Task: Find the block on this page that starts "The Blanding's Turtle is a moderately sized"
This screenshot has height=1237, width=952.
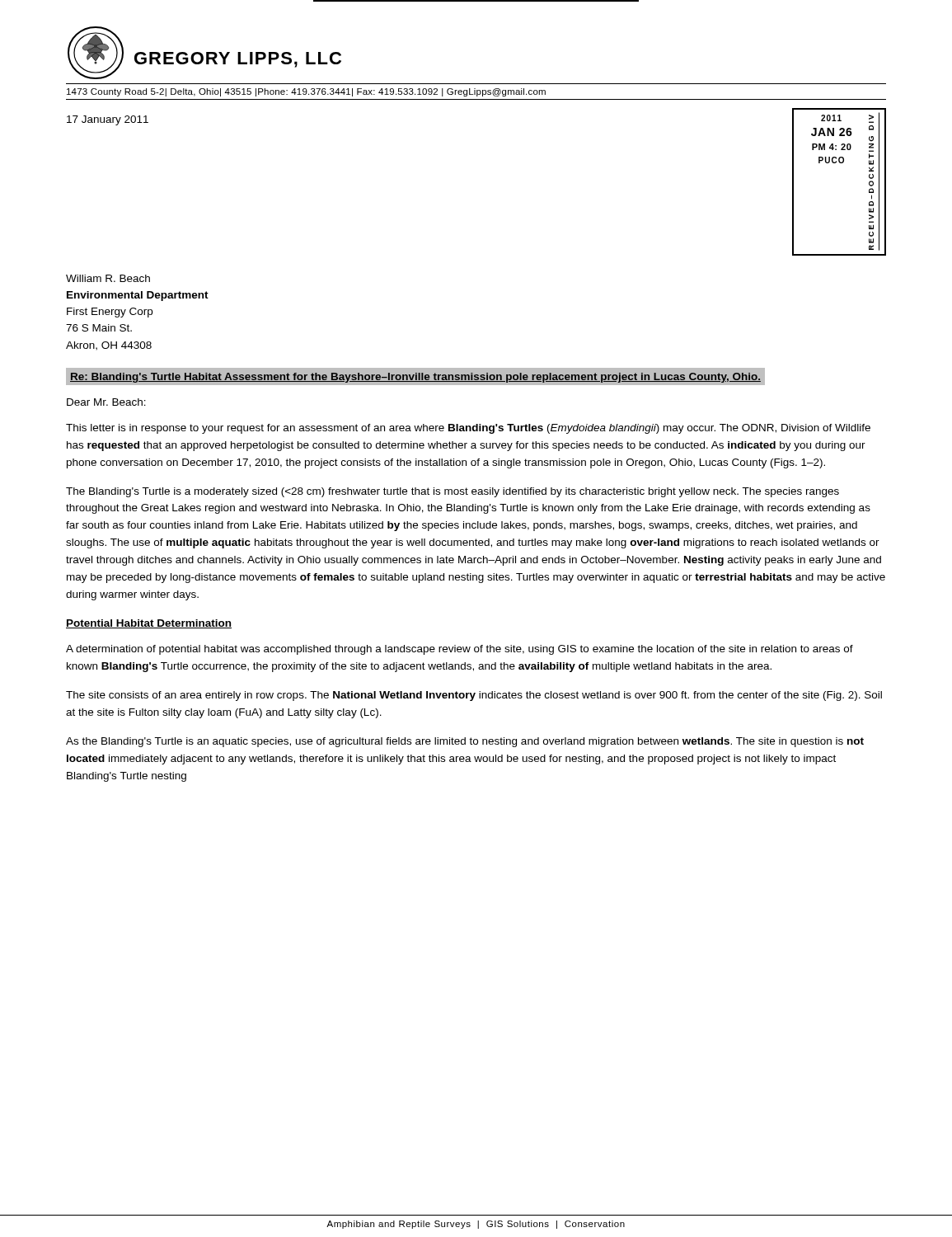Action: 476,542
